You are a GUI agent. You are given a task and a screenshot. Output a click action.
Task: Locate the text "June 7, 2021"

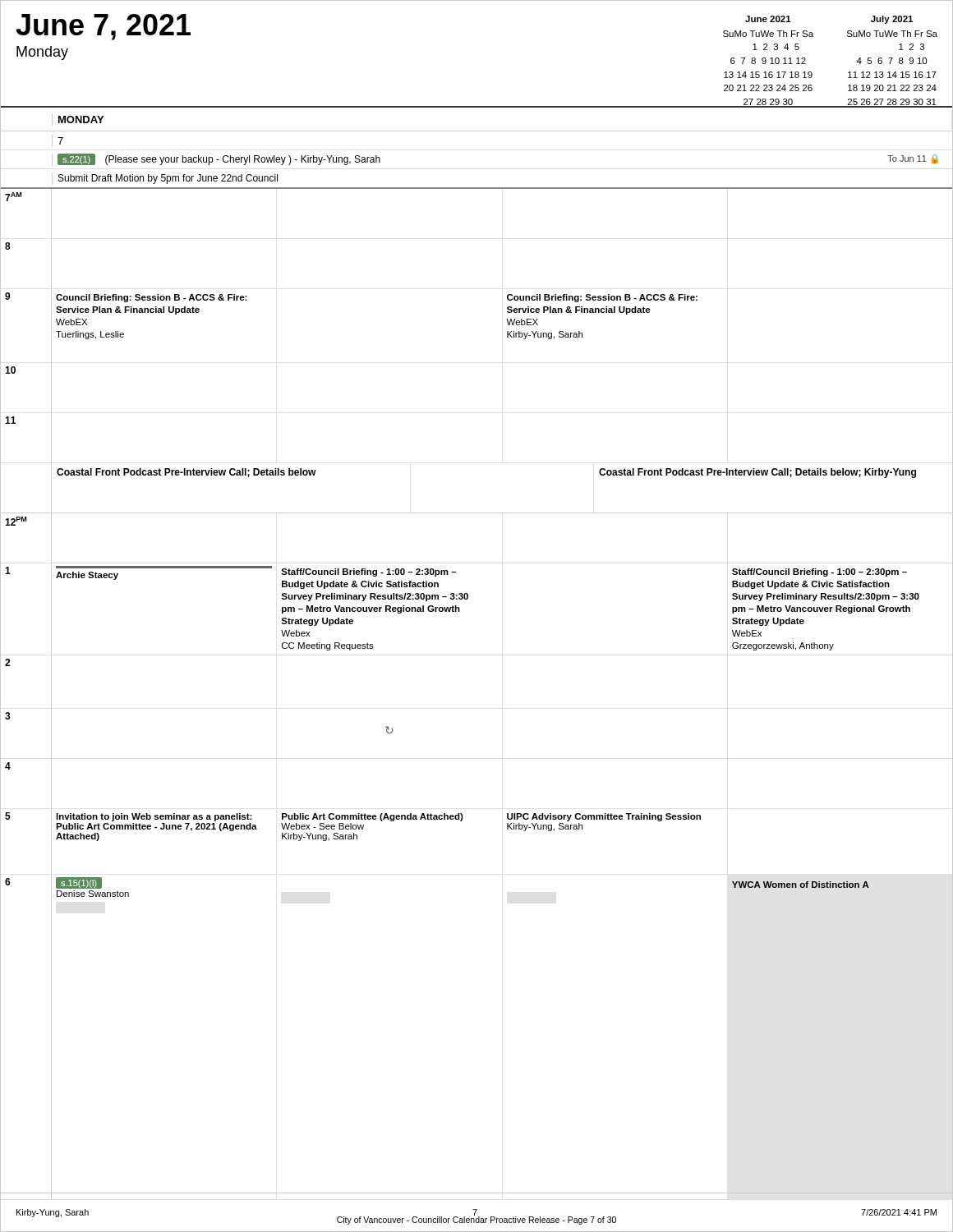104,25
